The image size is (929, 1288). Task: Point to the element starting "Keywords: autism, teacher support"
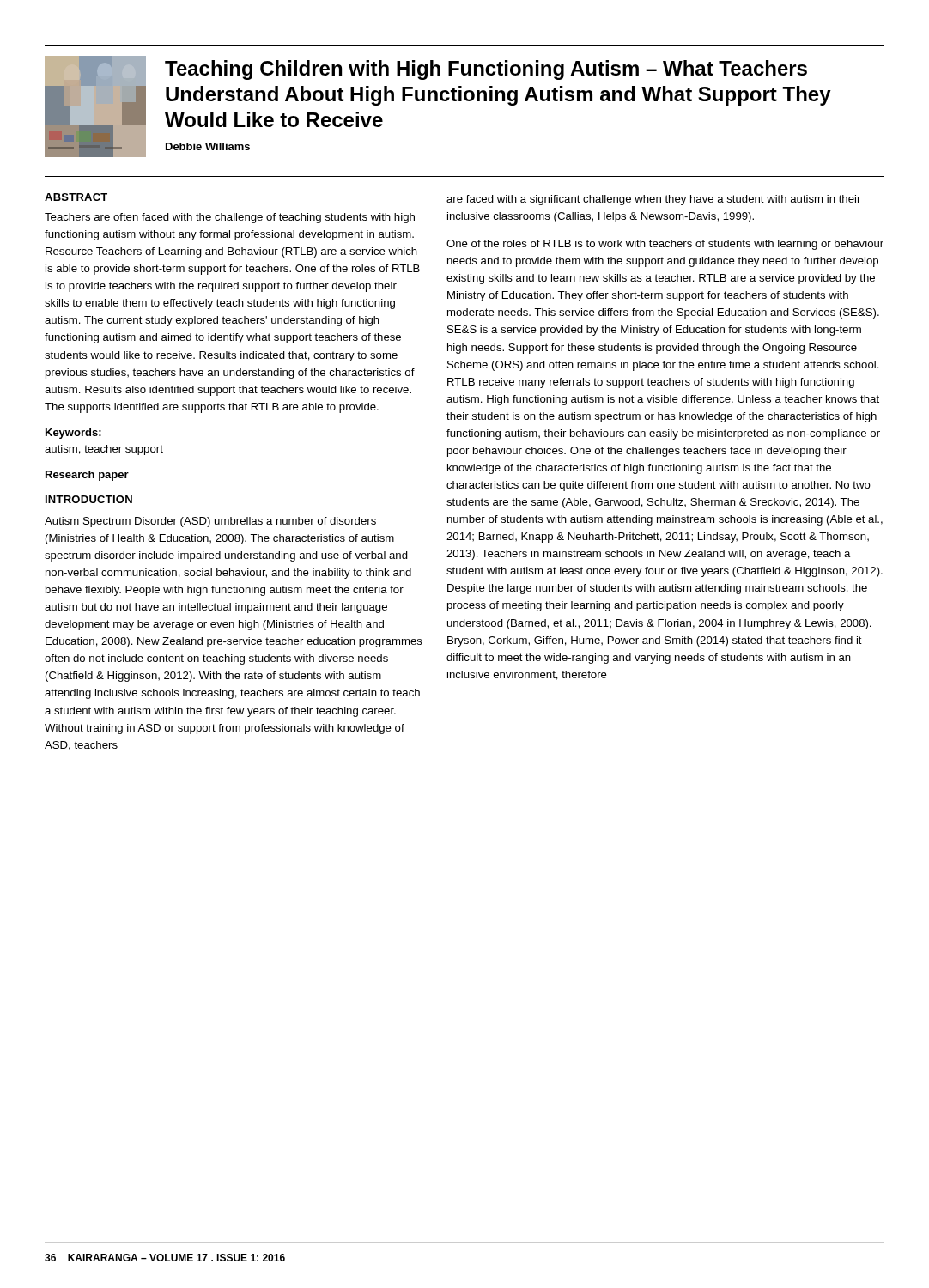73,434
